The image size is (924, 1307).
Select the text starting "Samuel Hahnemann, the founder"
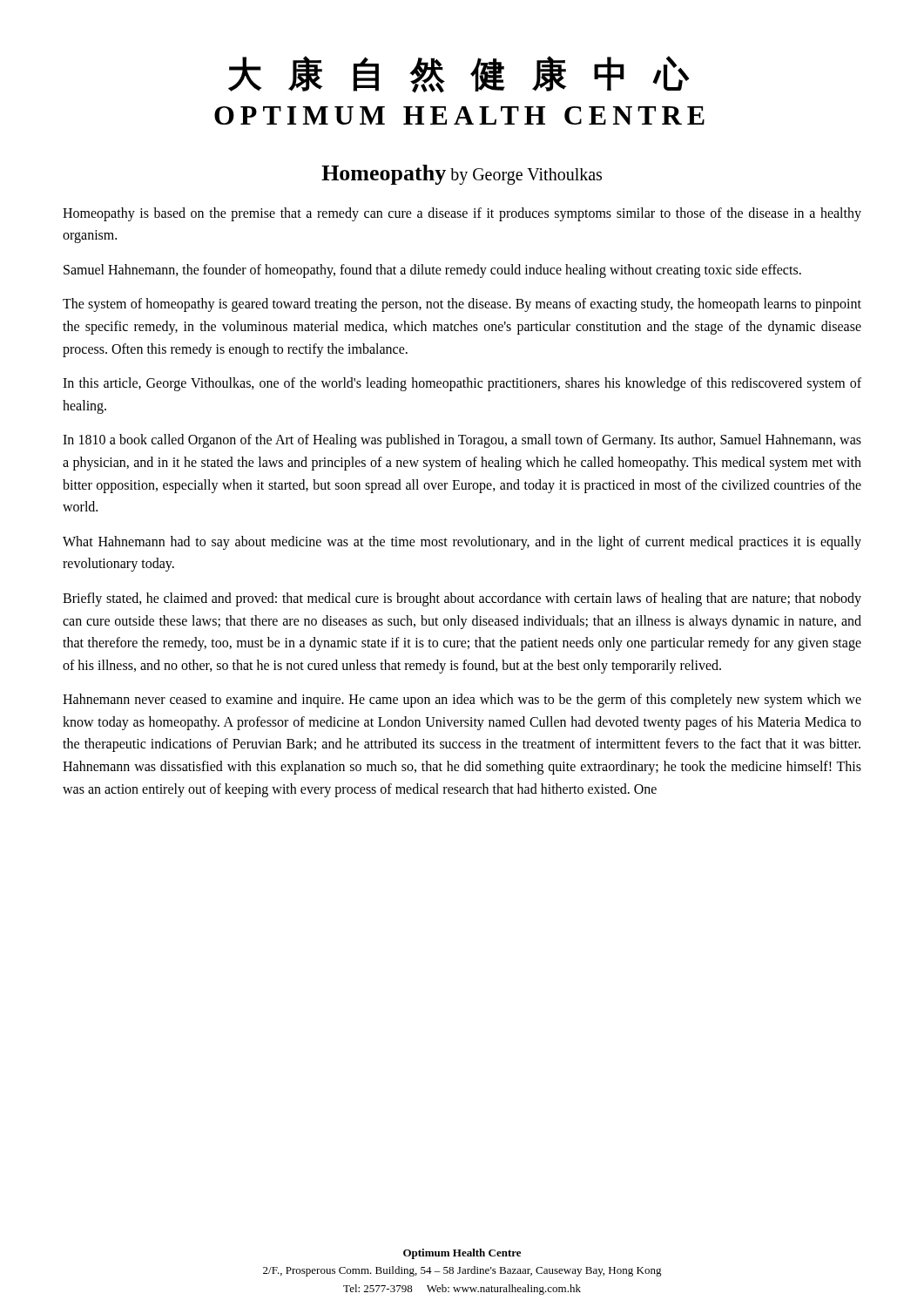[x=432, y=270]
